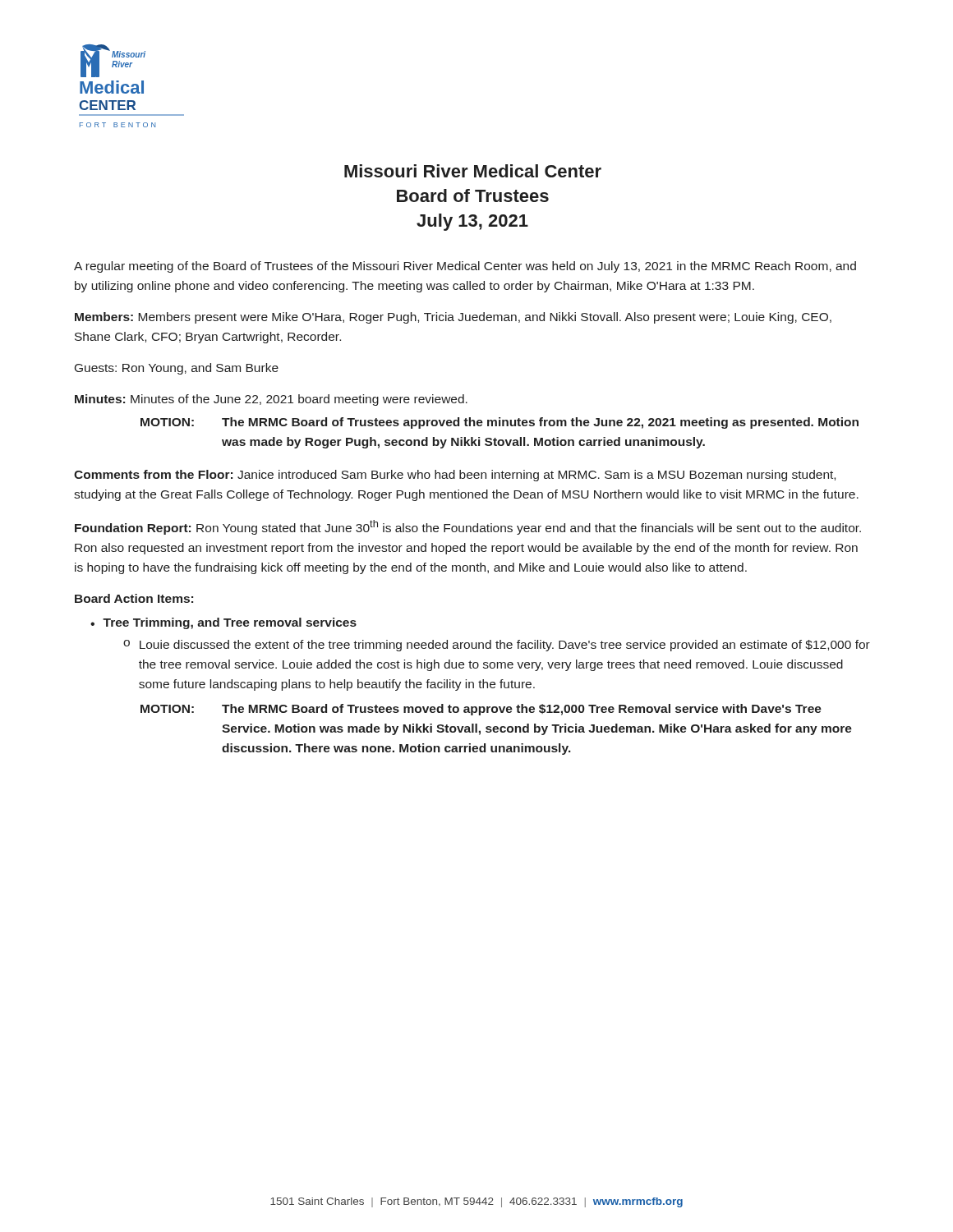Select the title containing "Missouri River Medical Center Board of Trustees"
Viewport: 953px width, 1232px height.
coord(472,196)
